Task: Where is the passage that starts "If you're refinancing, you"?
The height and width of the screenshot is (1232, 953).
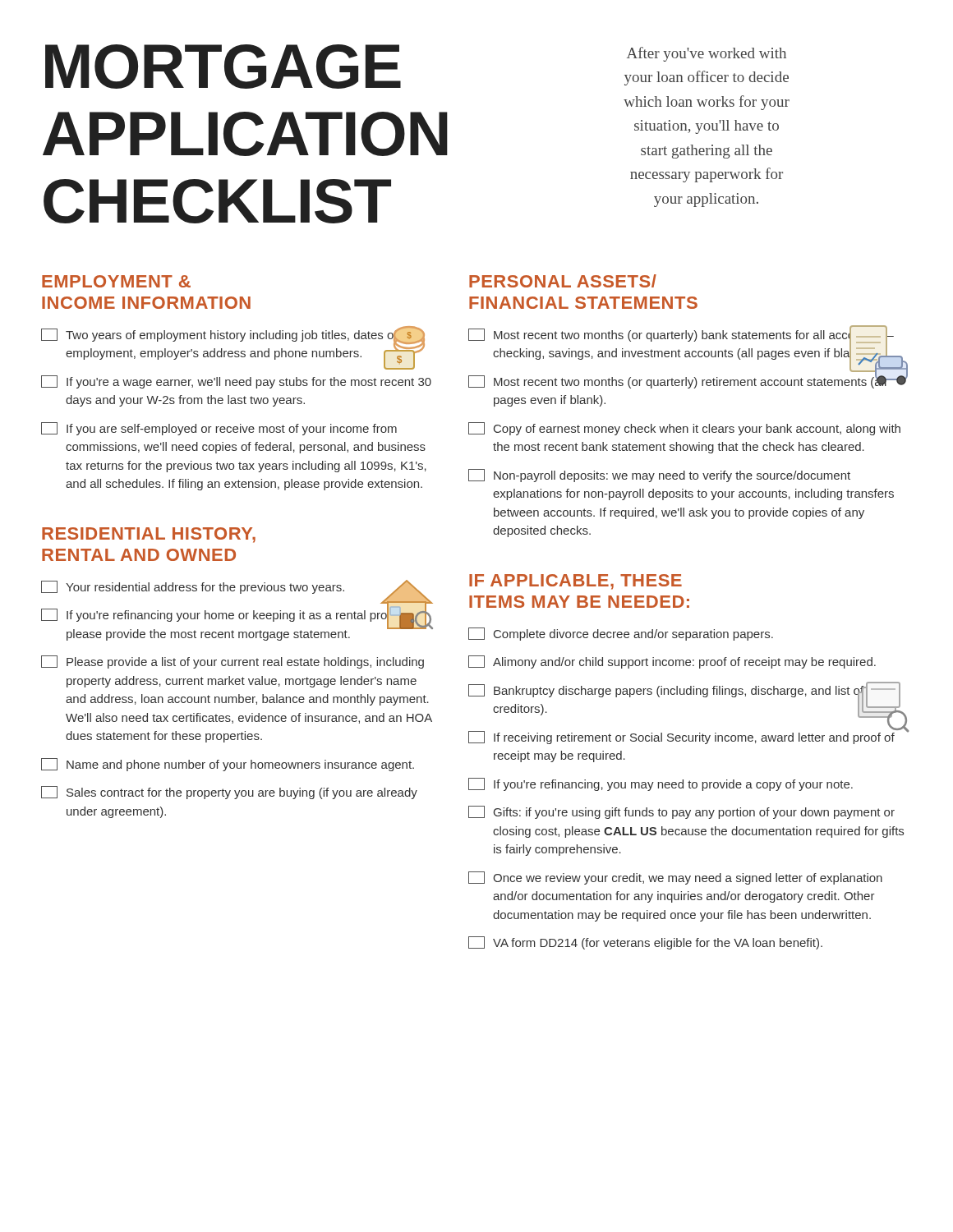Action: click(690, 784)
